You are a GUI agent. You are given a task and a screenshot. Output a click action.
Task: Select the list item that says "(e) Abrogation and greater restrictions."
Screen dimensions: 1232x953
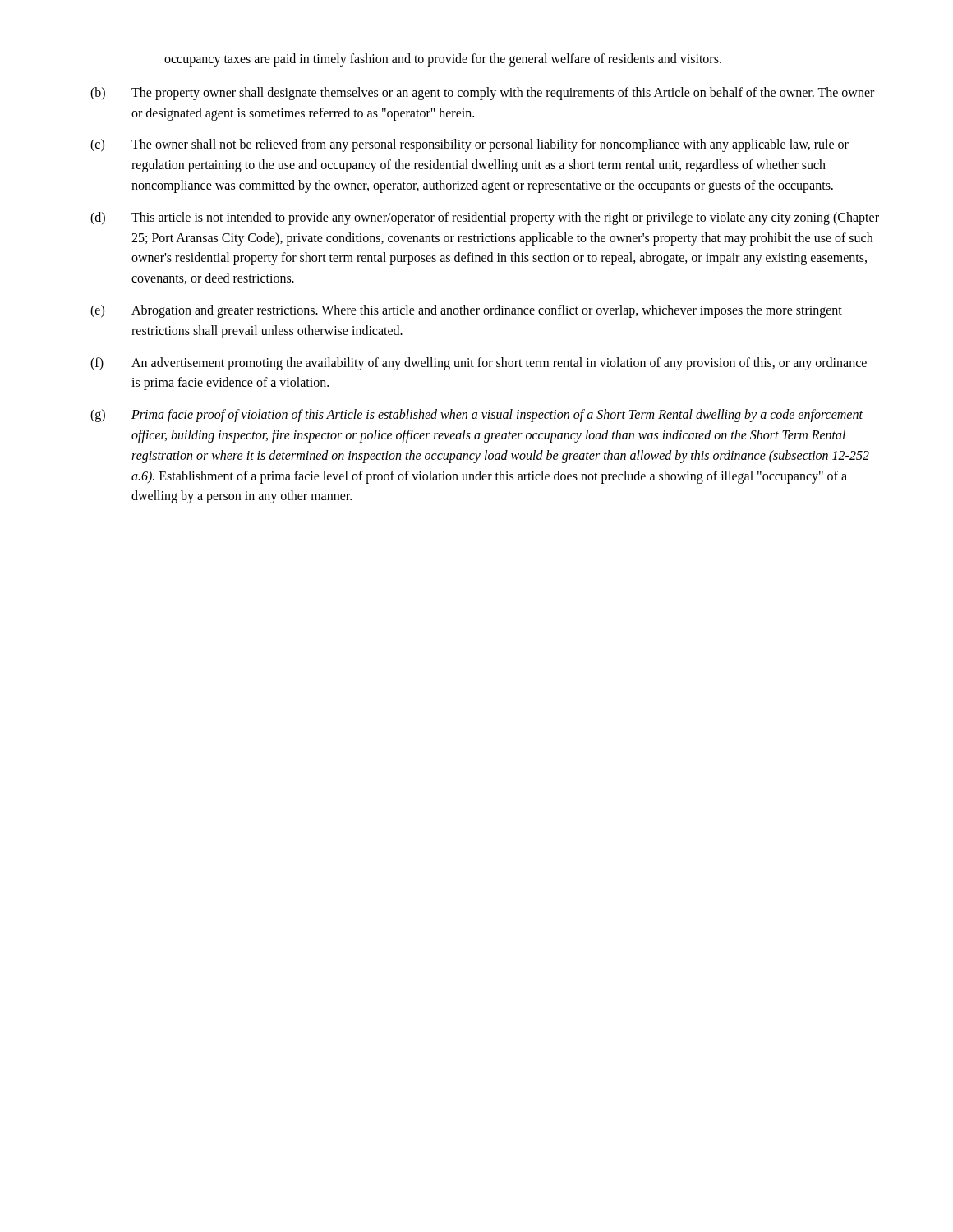point(485,321)
